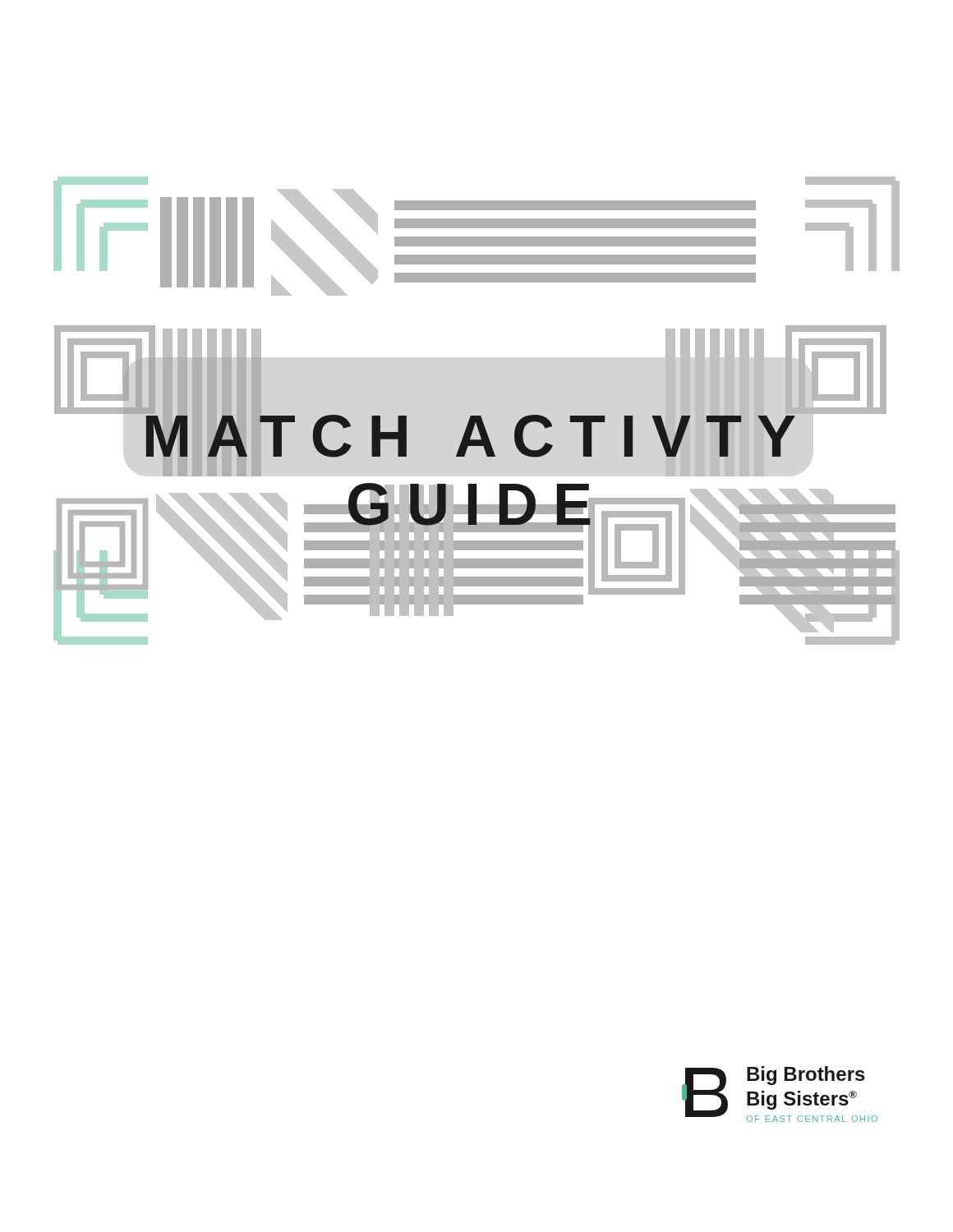Find the block starting "MATCH ACTIVTY GUIDE"
953x1232 pixels.
click(476, 471)
